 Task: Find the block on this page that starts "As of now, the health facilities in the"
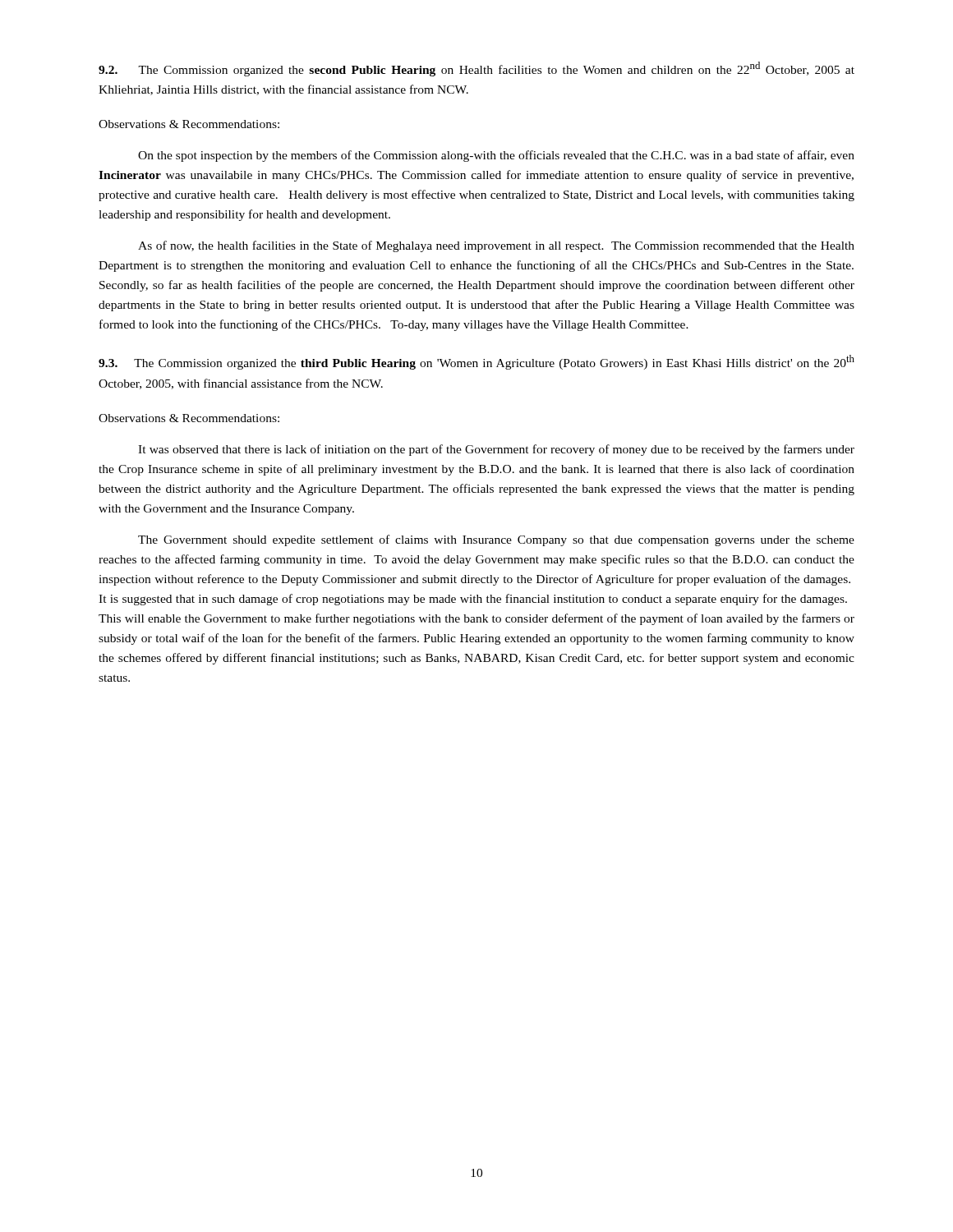pyautogui.click(x=476, y=285)
